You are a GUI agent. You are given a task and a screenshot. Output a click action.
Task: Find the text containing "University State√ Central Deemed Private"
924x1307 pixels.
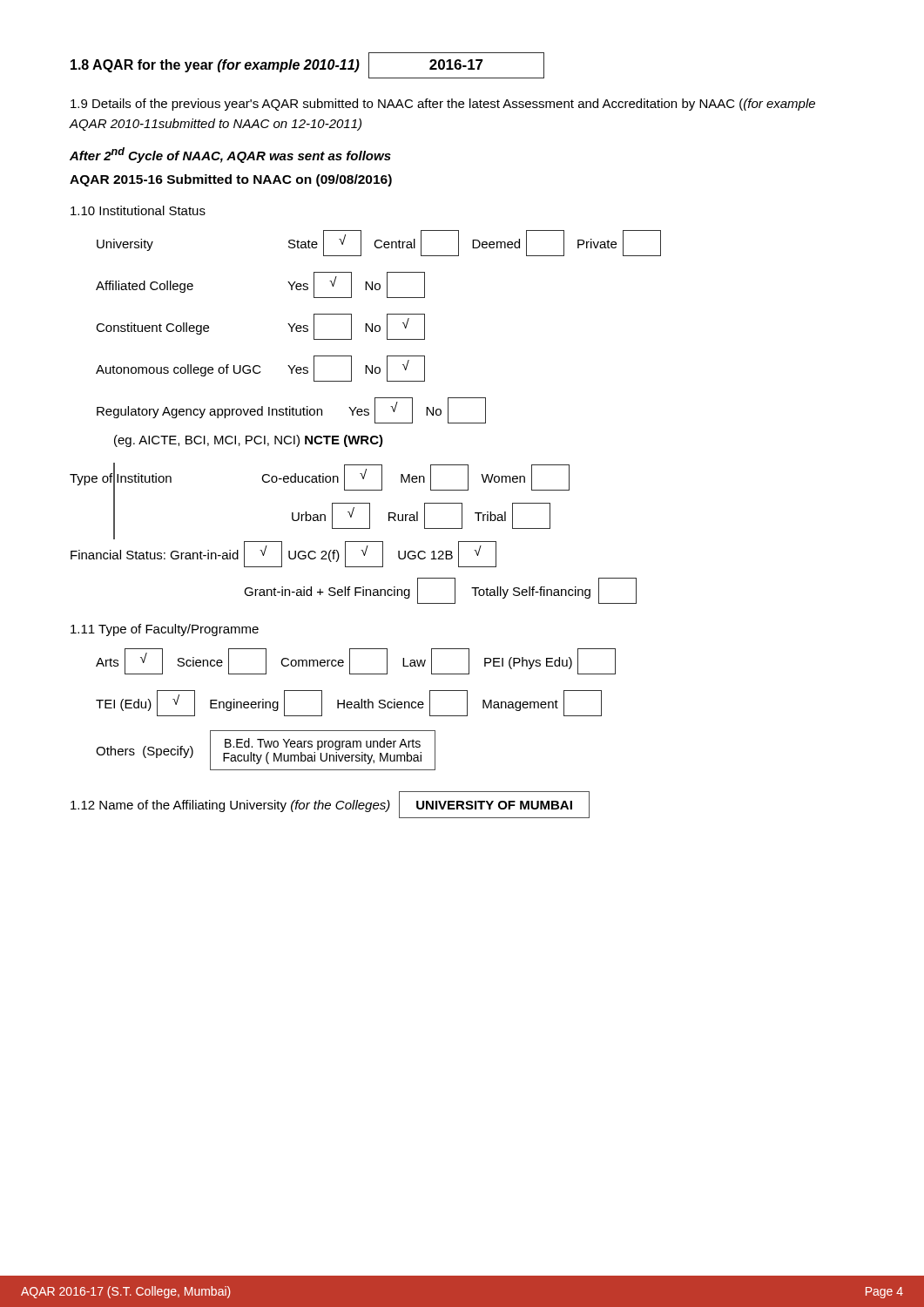coord(378,243)
